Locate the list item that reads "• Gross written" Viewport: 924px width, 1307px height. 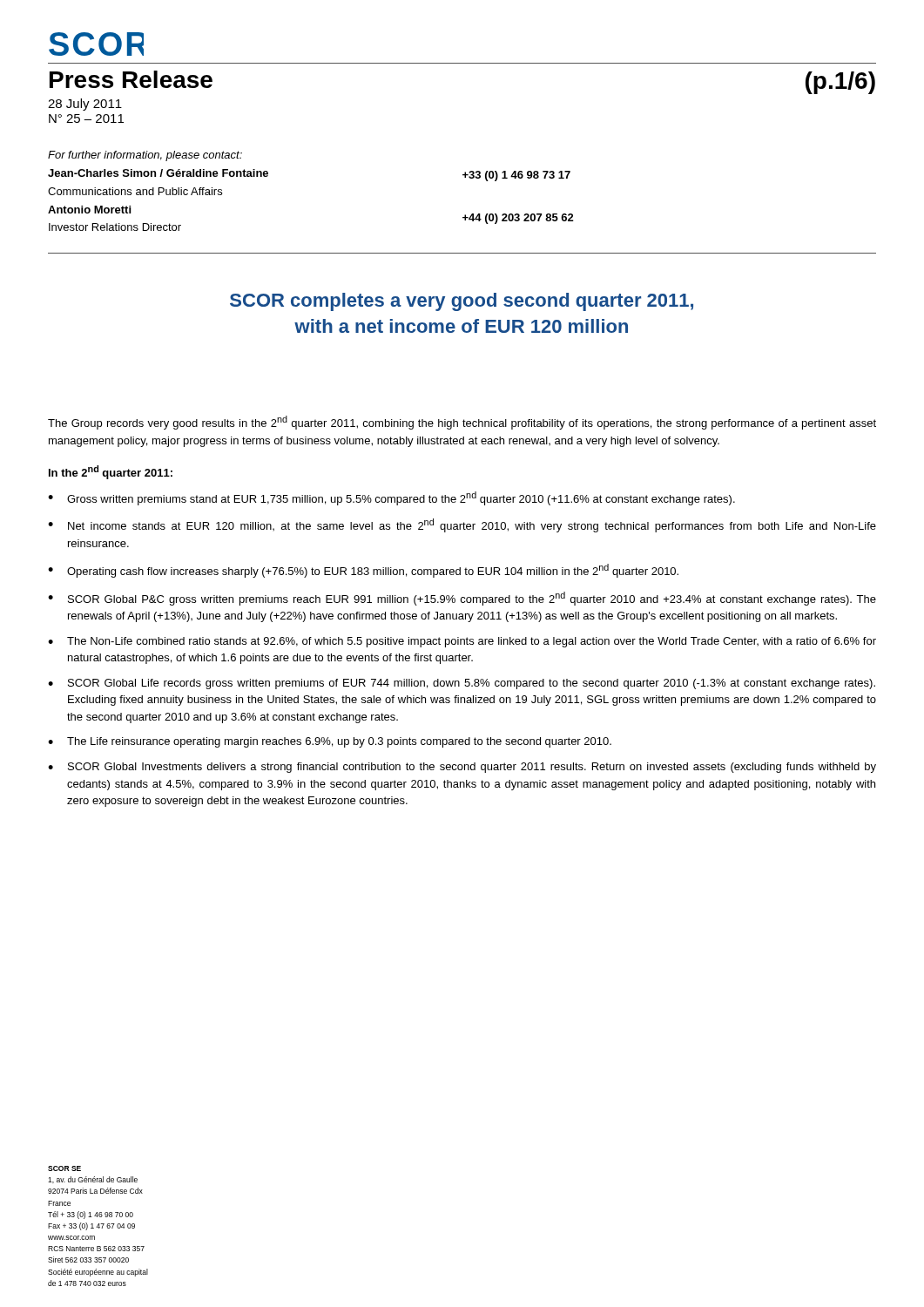(392, 498)
